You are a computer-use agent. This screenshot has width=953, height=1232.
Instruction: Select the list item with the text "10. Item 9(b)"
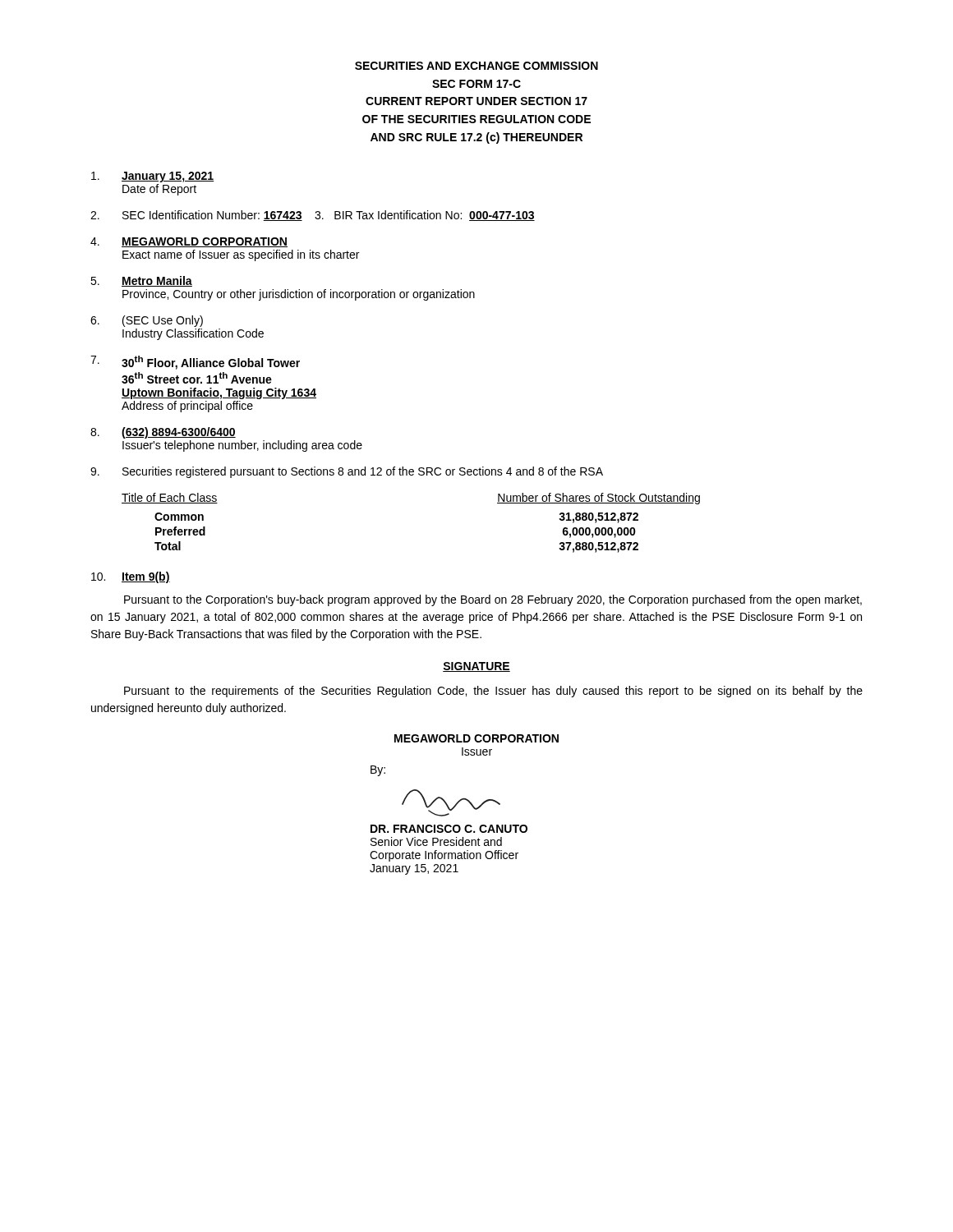click(130, 576)
